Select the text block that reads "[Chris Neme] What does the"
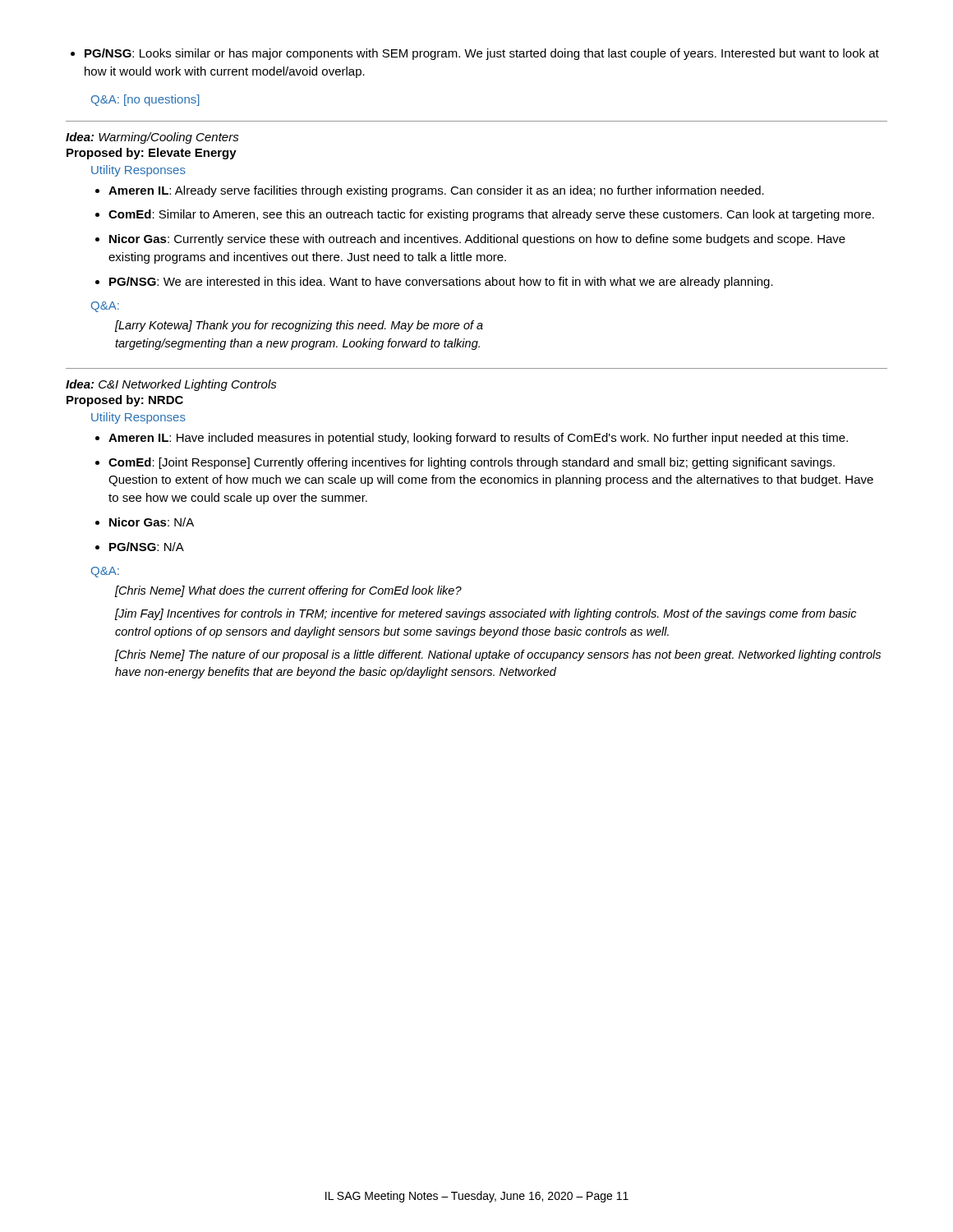The width and height of the screenshot is (953, 1232). pos(288,591)
